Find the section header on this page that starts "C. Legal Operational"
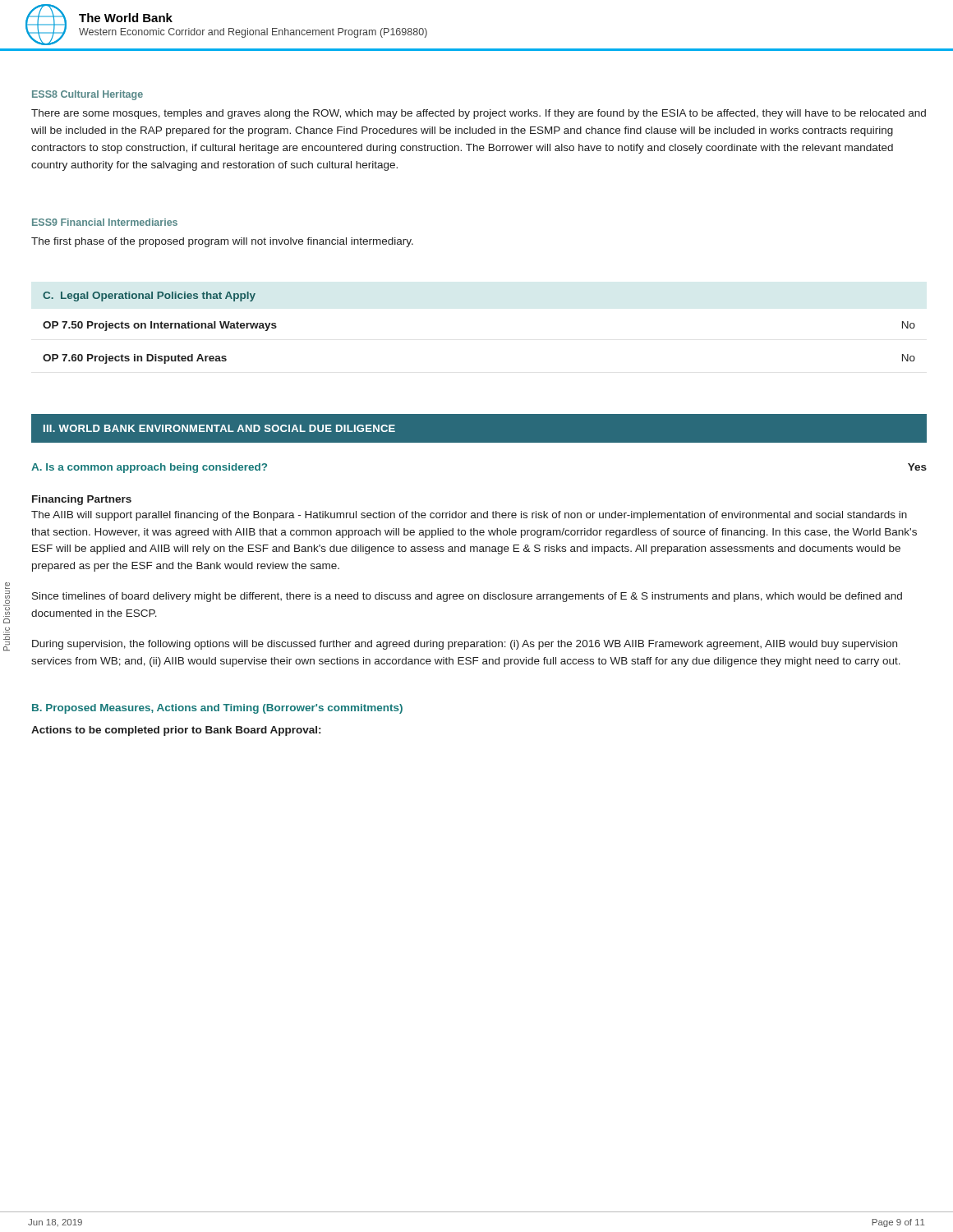The image size is (953, 1232). (149, 295)
